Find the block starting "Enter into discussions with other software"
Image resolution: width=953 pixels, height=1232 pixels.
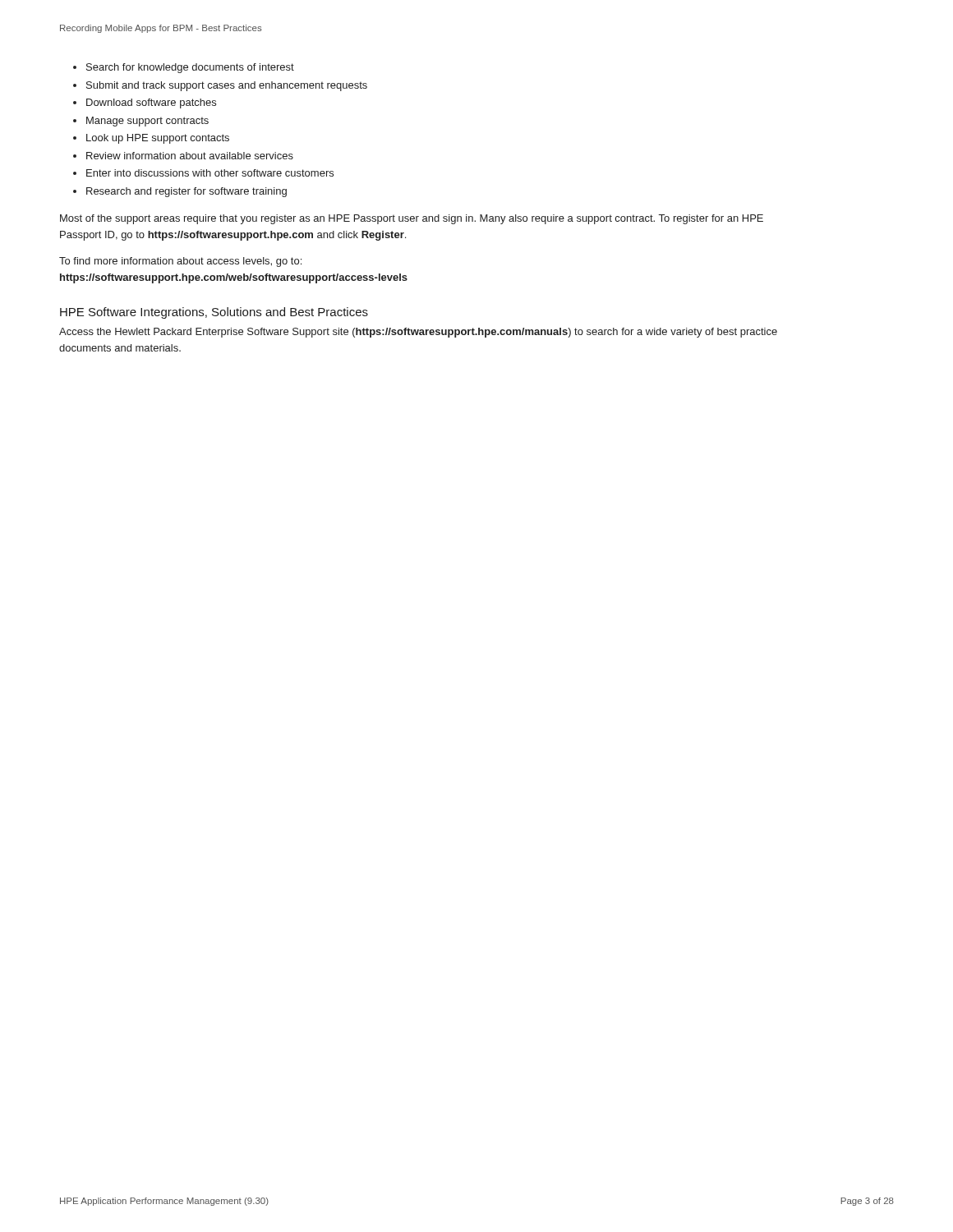click(x=210, y=173)
